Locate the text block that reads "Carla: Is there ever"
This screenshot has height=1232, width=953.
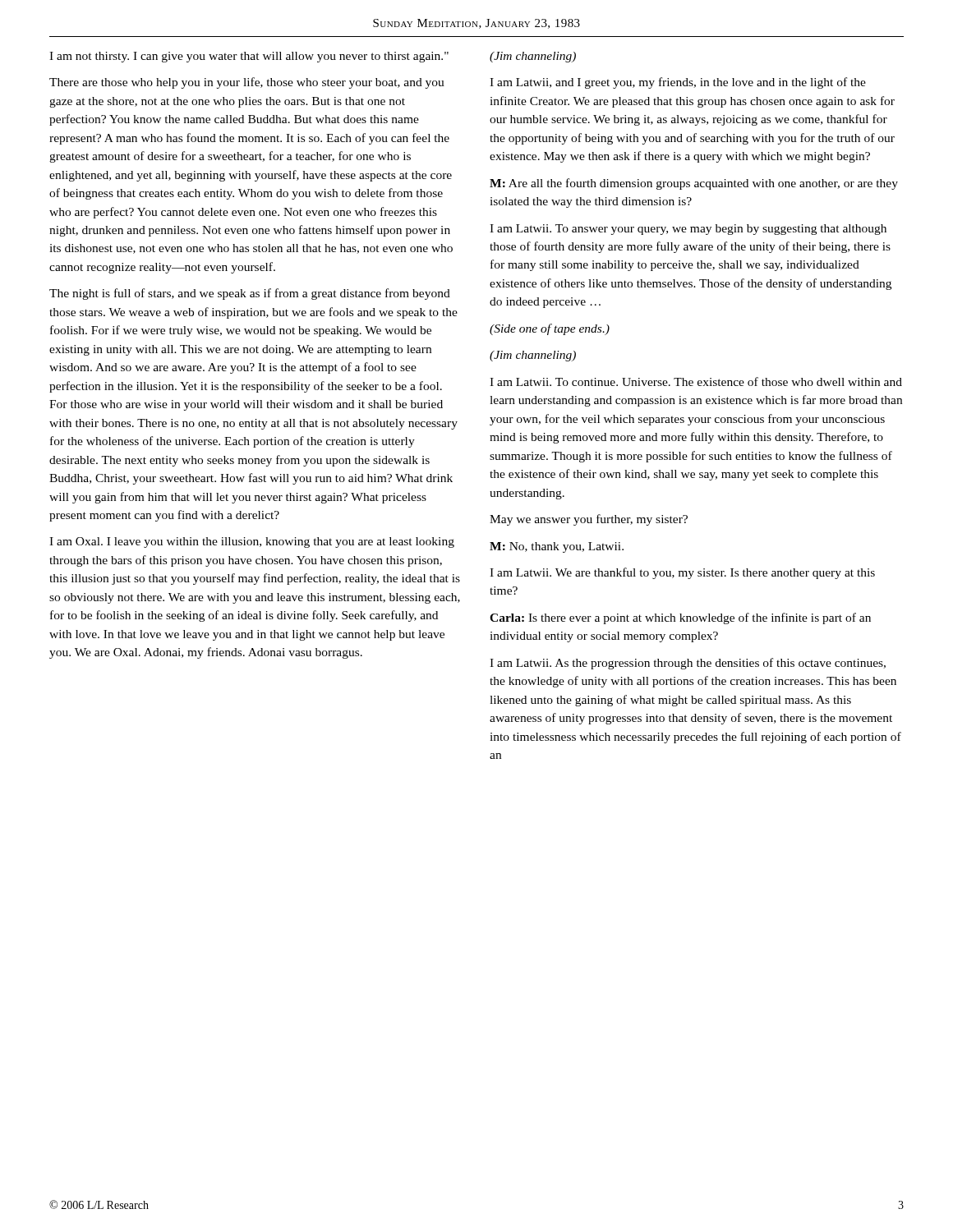(x=697, y=627)
